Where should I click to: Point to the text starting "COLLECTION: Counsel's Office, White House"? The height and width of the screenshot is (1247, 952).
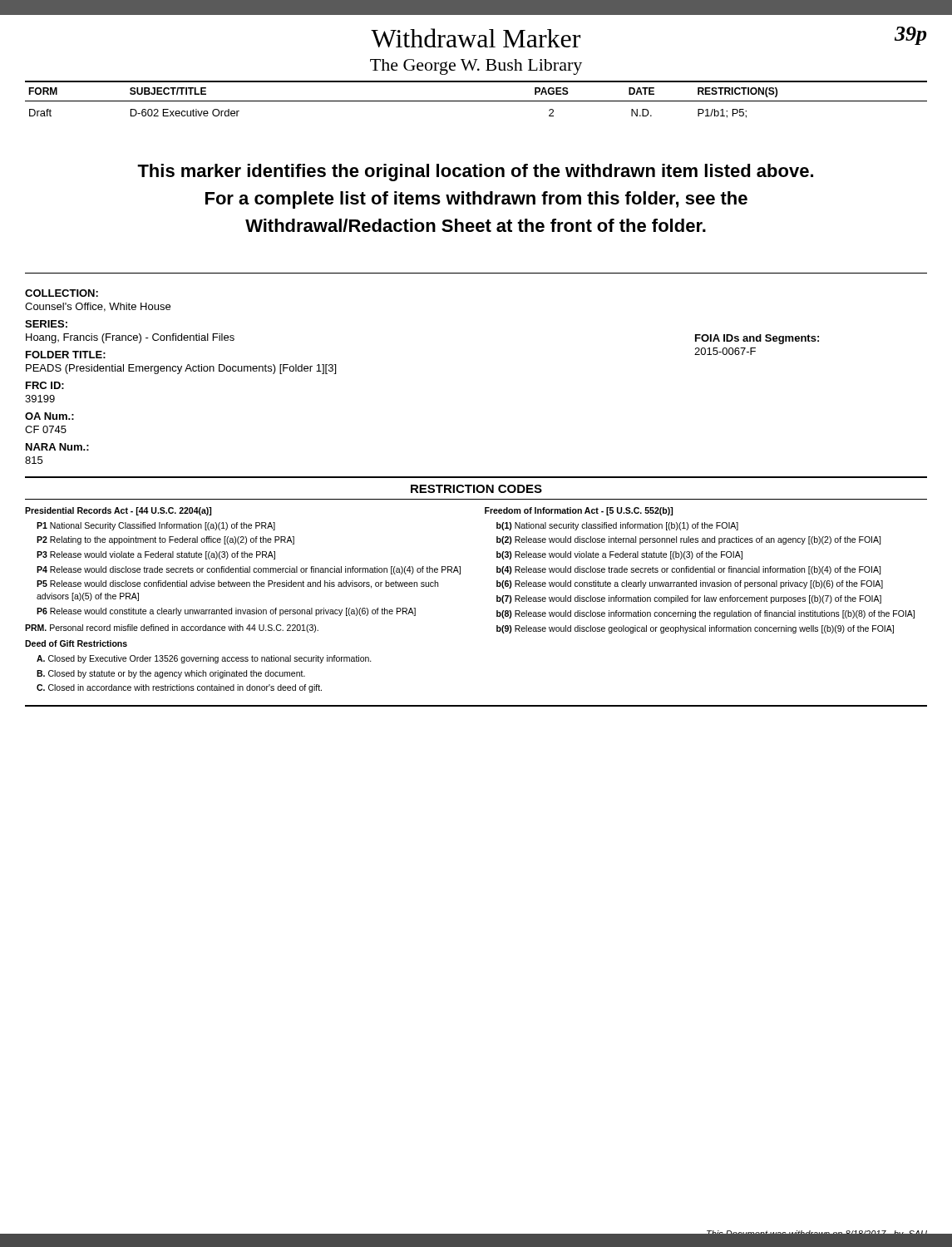click(x=343, y=377)
